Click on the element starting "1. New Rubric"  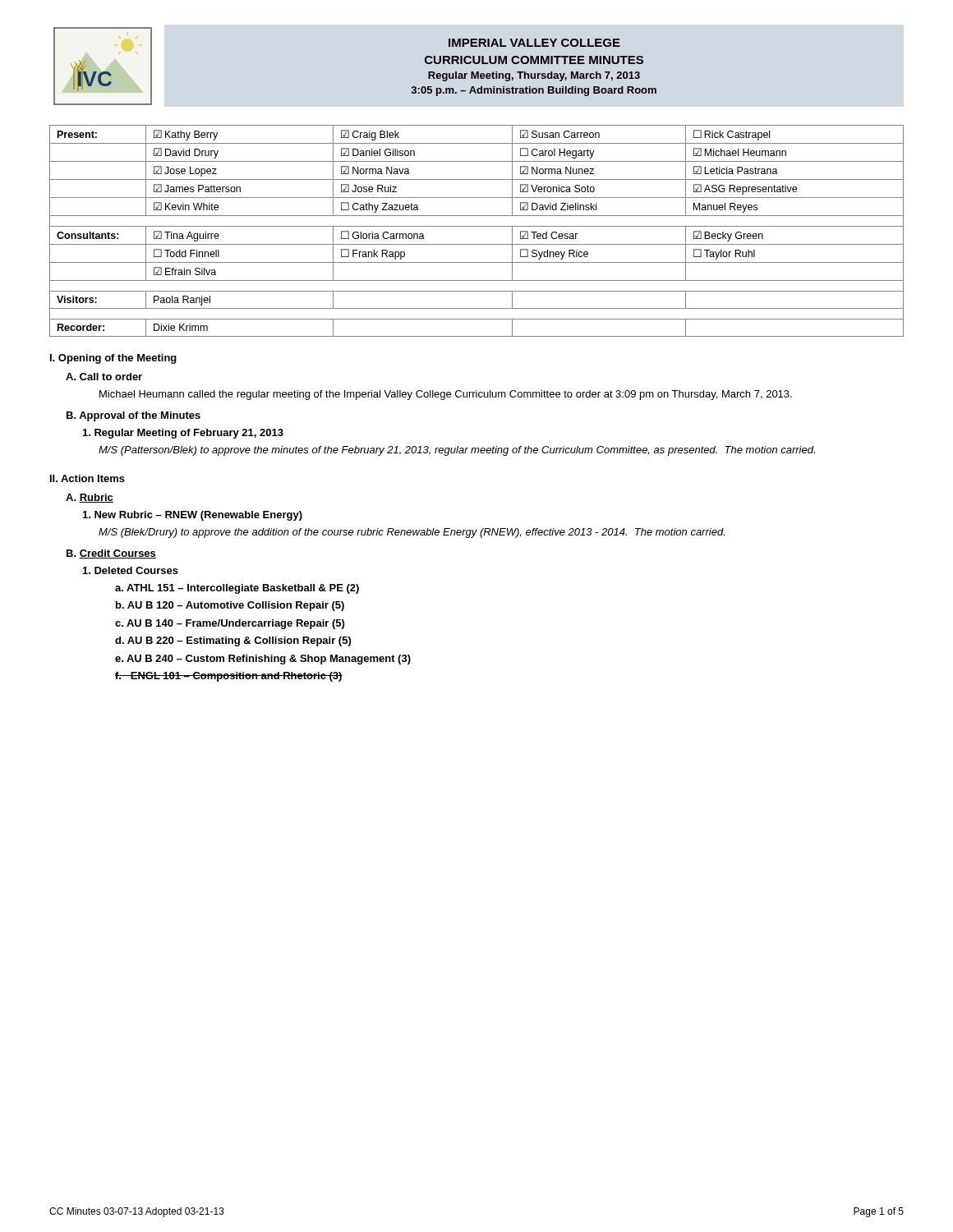tap(192, 515)
